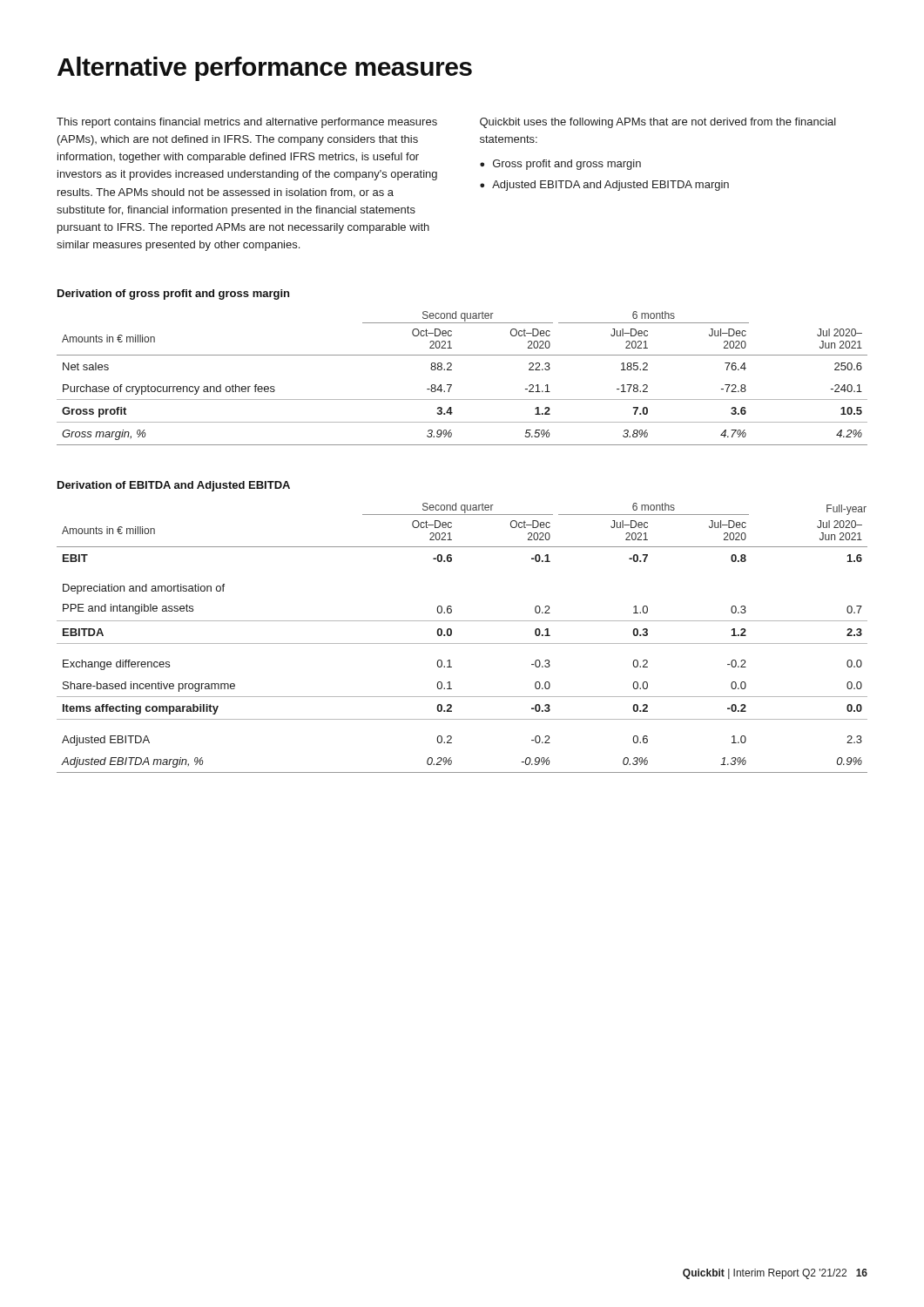924x1307 pixels.
Task: Click on the list item containing "Adjusted EBITDA and"
Action: click(611, 185)
